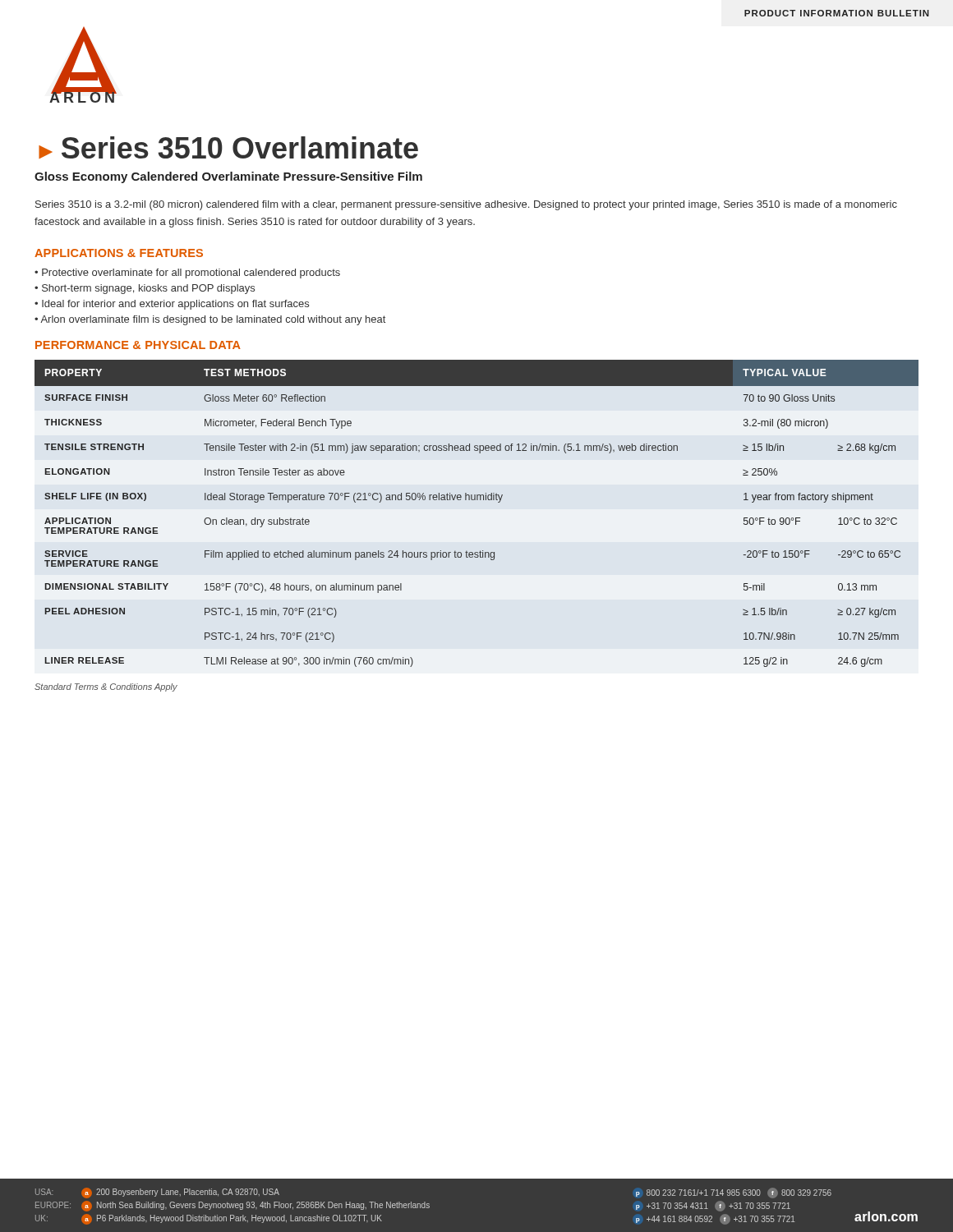Select the passage starting "Gloss Economy Calendered Overlaminate Pressure-Sensitive Film"
Image resolution: width=953 pixels, height=1232 pixels.
[x=229, y=176]
